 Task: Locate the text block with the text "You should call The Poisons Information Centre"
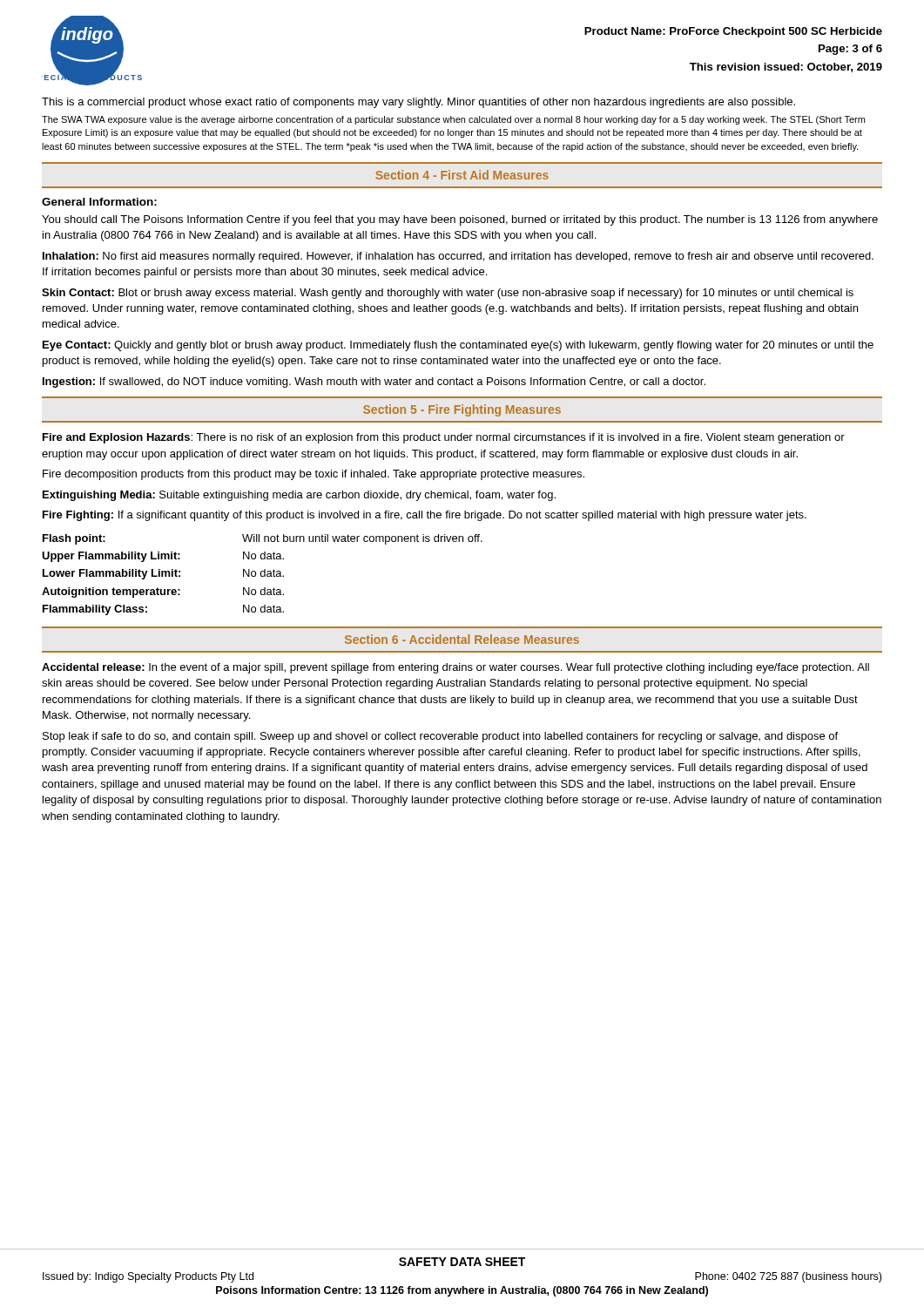click(462, 301)
